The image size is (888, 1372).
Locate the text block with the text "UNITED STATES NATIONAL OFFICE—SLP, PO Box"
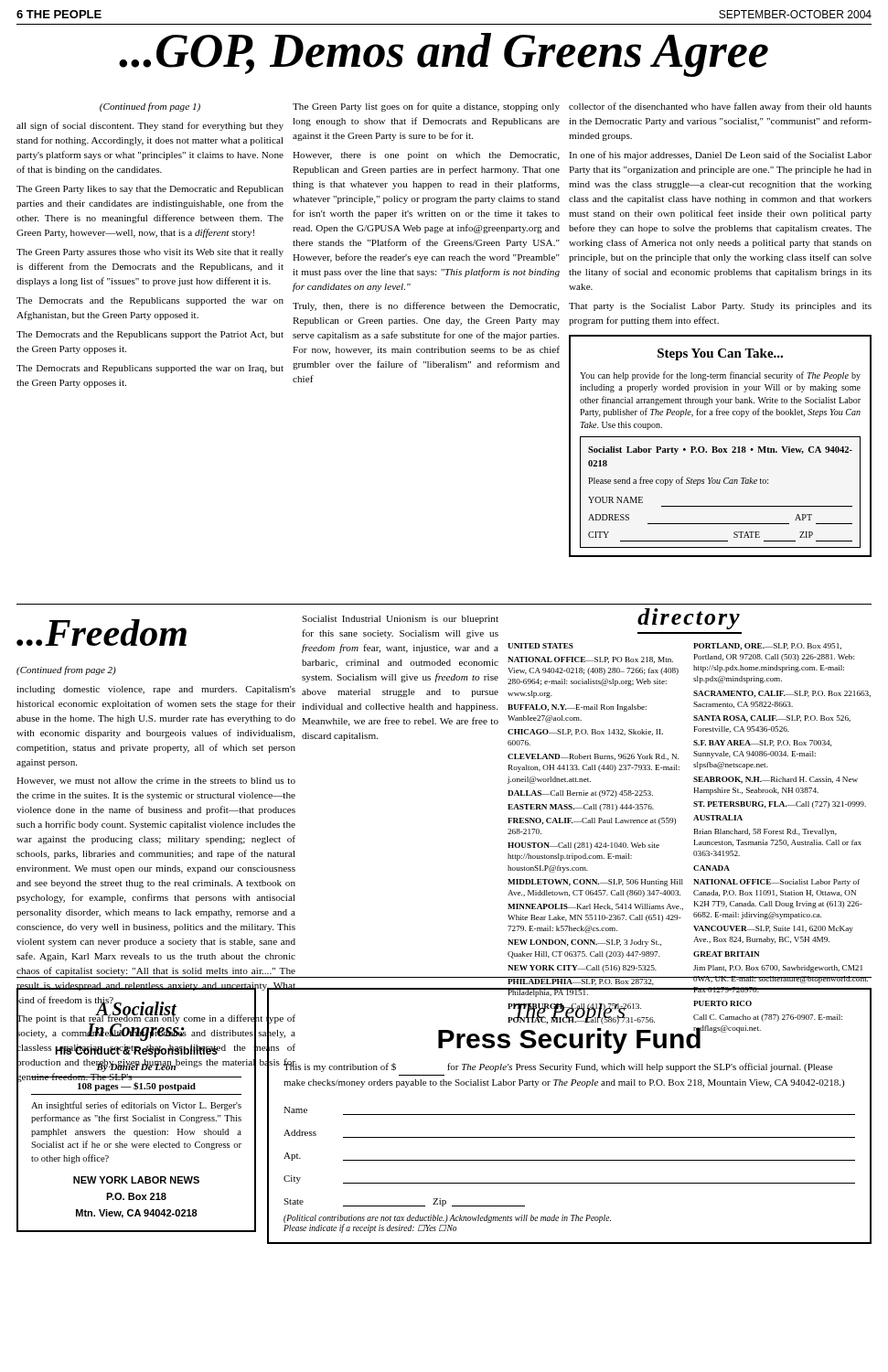tap(597, 833)
